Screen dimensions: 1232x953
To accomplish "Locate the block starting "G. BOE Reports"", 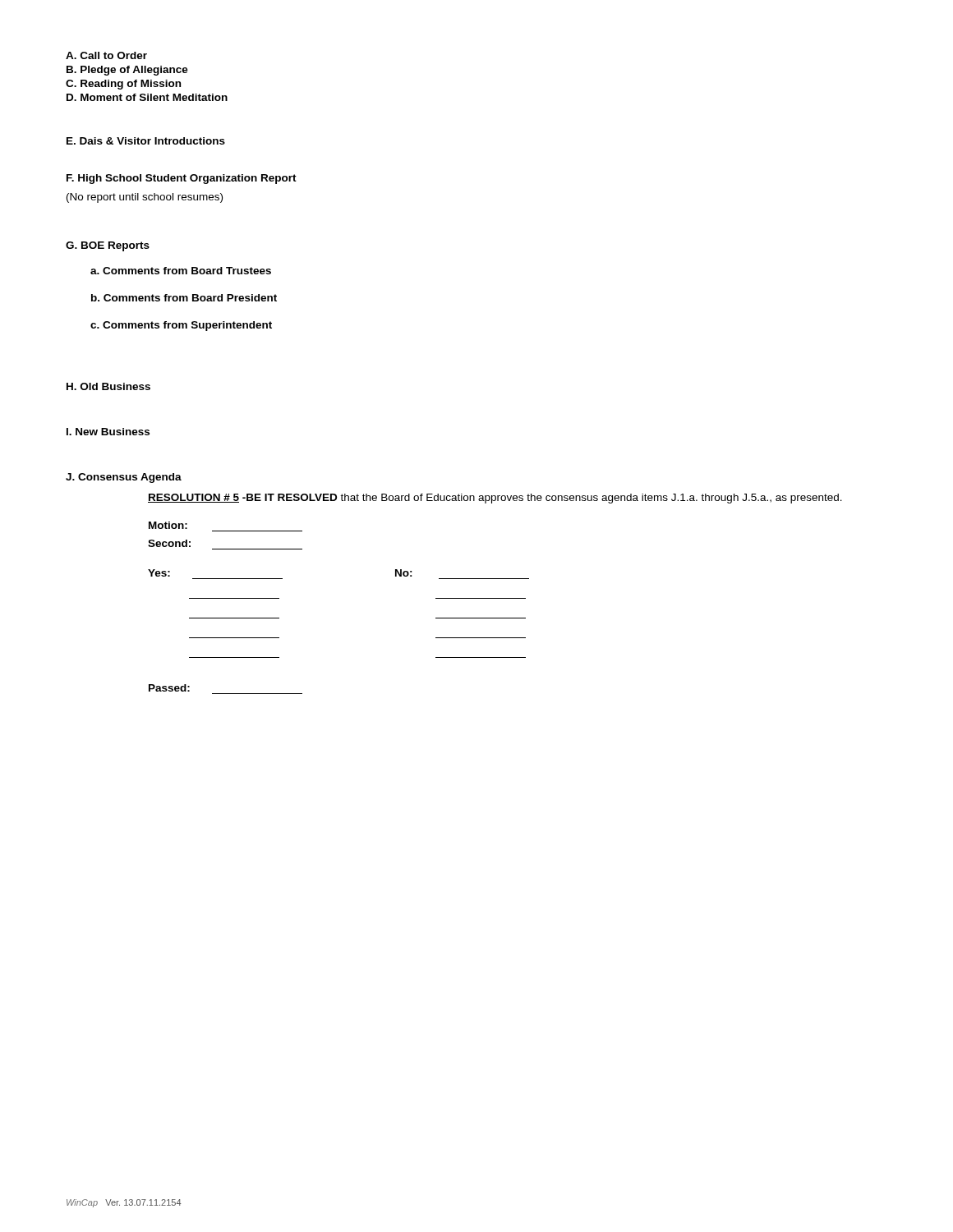I will point(108,245).
